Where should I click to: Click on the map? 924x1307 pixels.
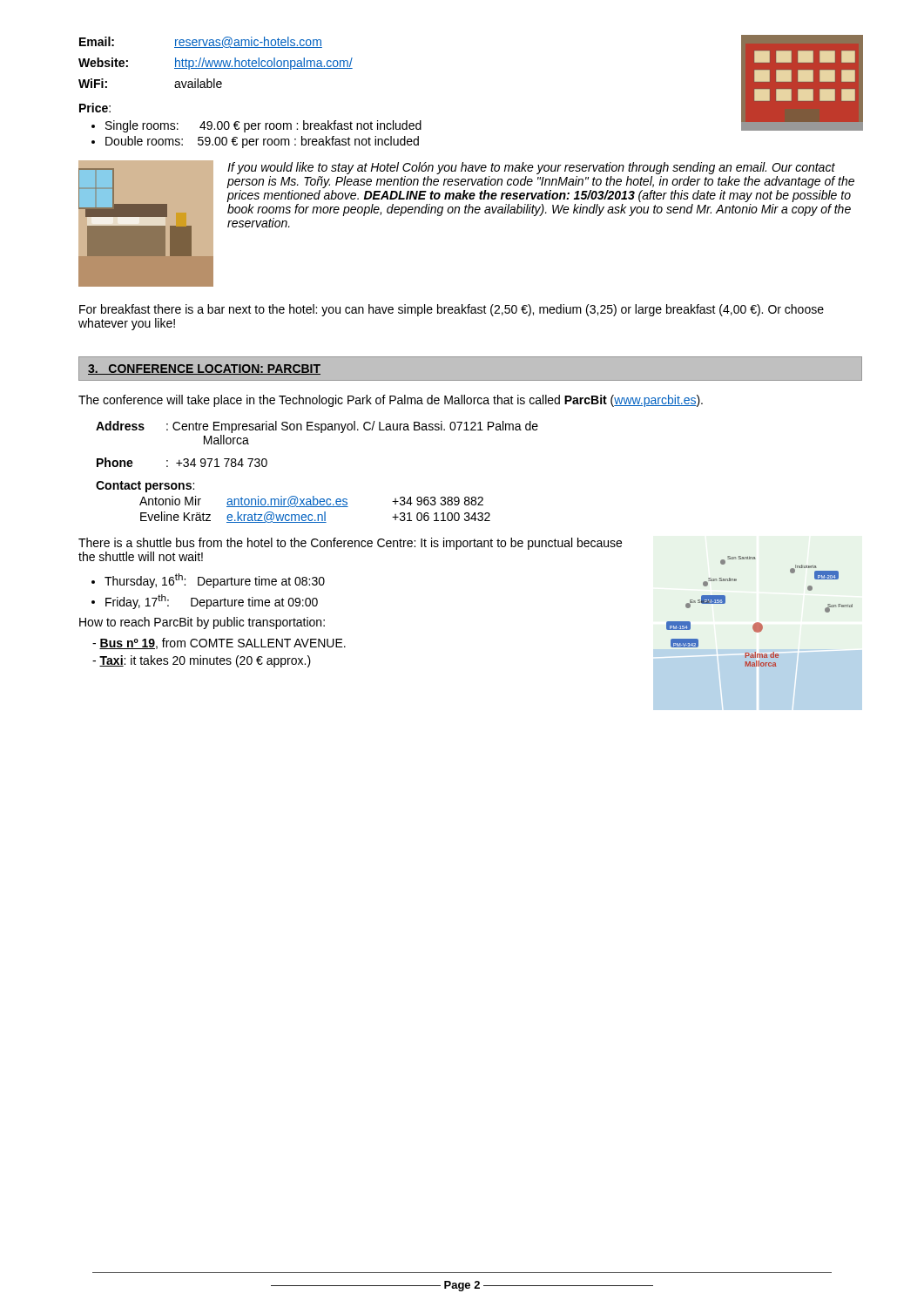(758, 623)
